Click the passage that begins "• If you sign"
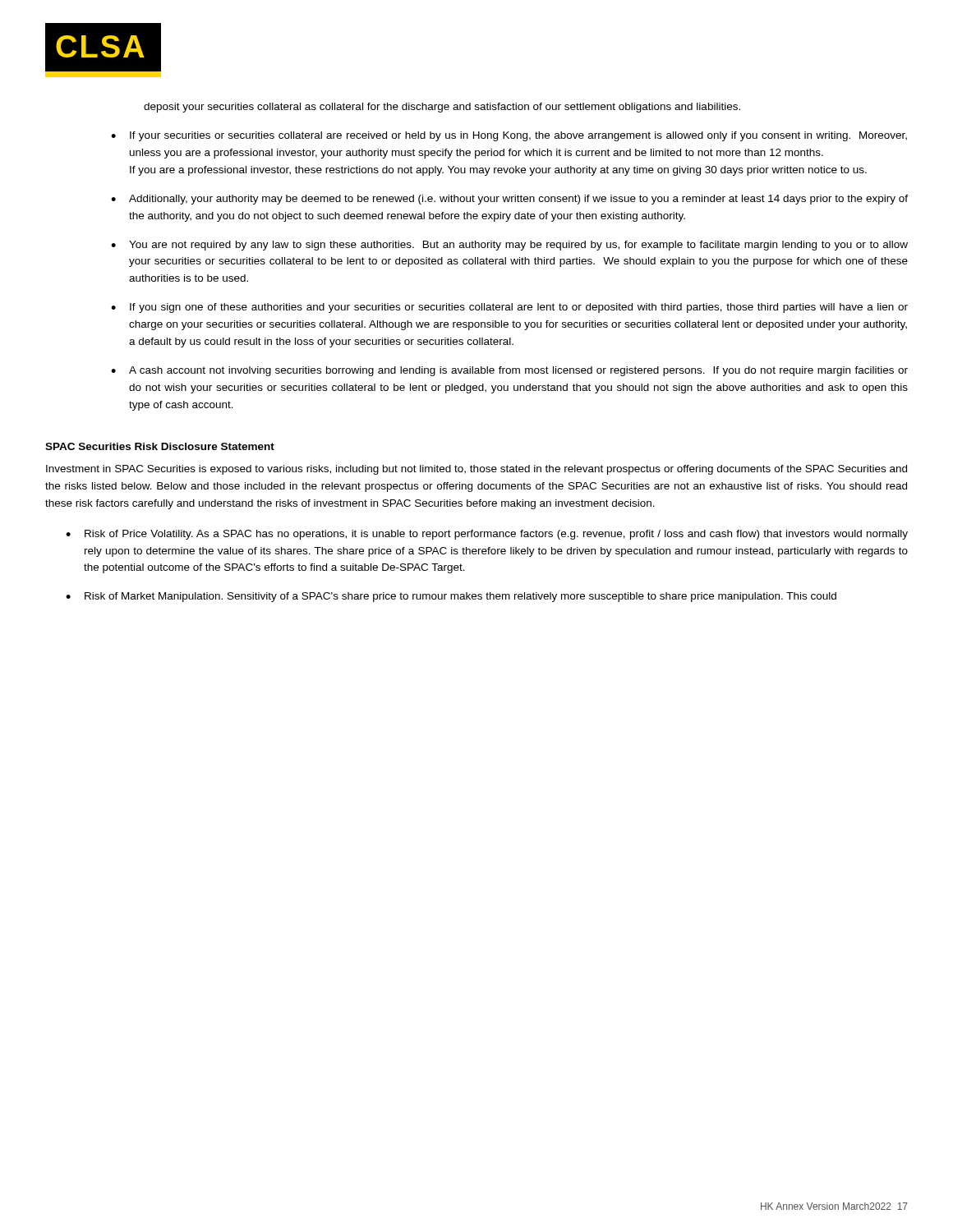The image size is (953, 1232). tap(509, 325)
